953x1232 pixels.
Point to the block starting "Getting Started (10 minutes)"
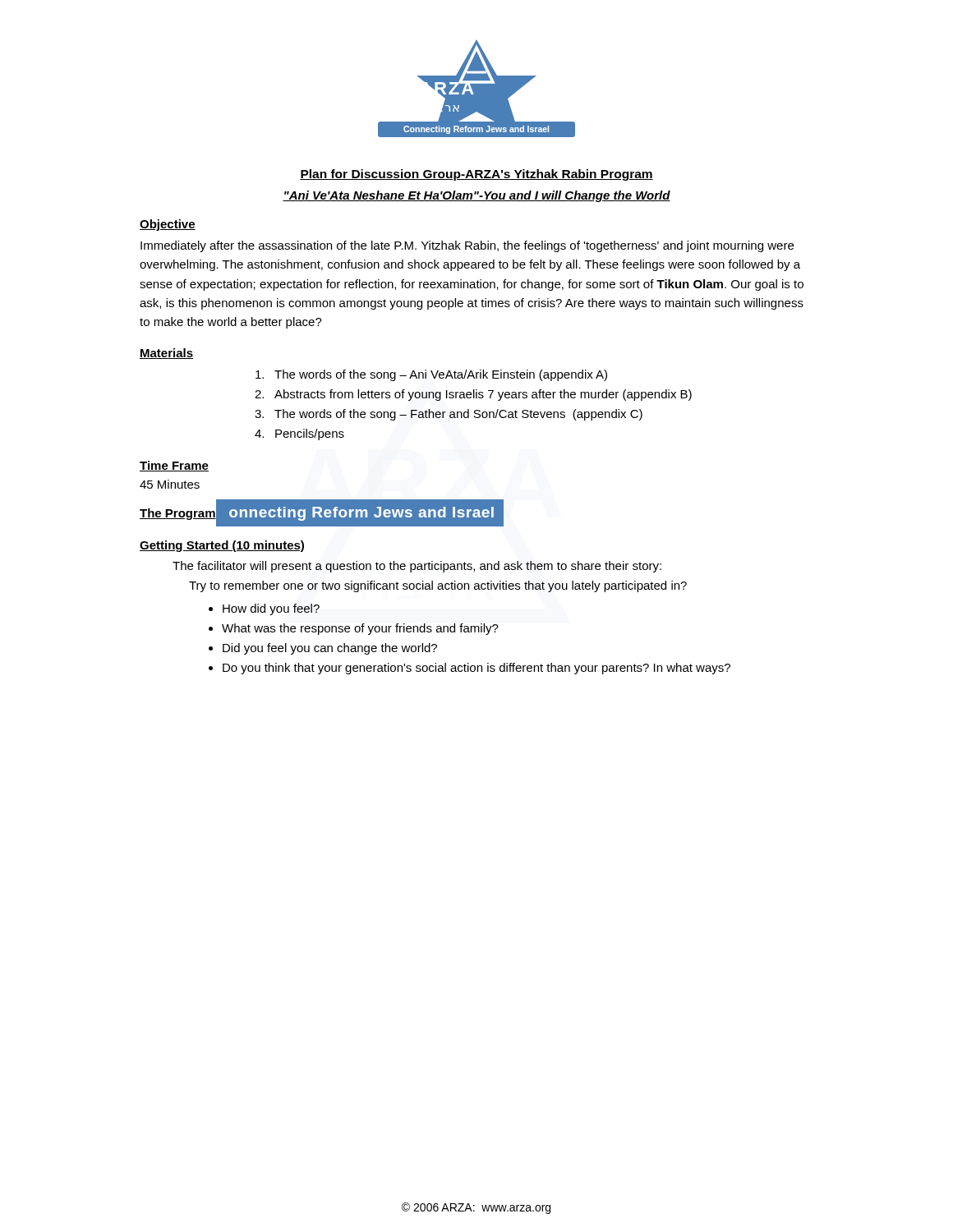click(x=222, y=545)
